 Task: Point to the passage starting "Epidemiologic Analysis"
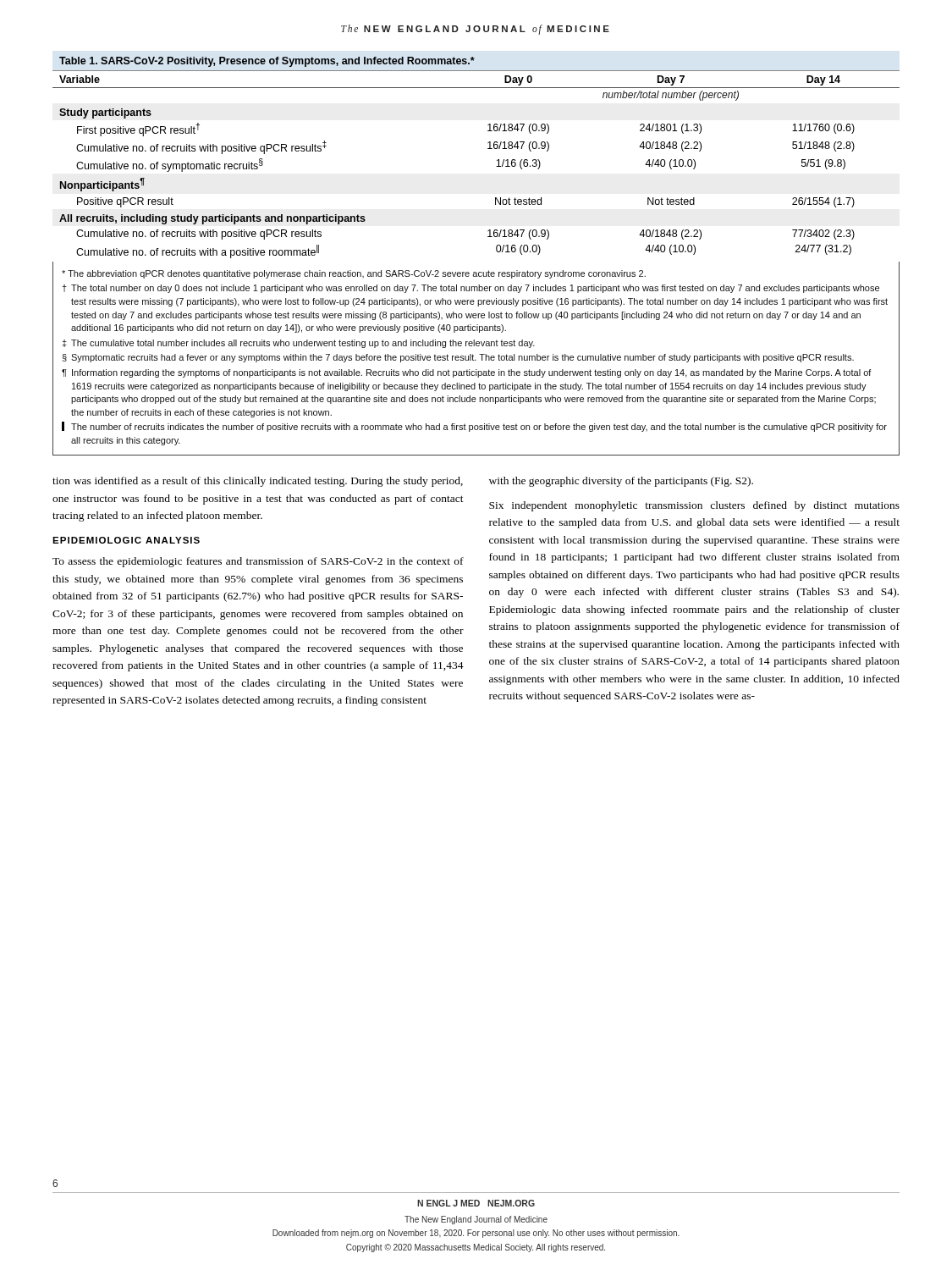pyautogui.click(x=127, y=540)
